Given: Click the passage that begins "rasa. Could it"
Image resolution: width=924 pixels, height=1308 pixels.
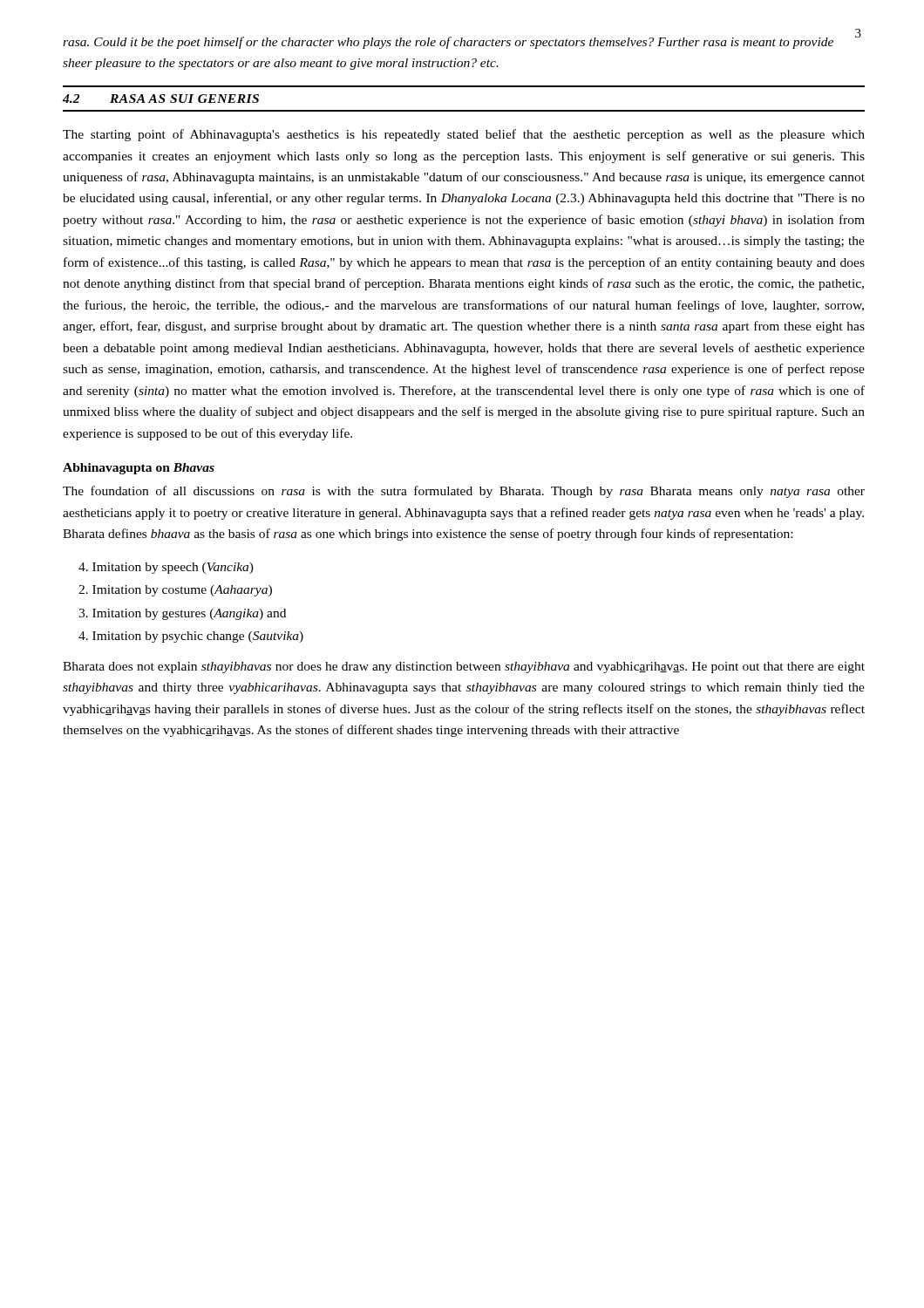Looking at the screenshot, I should [448, 52].
